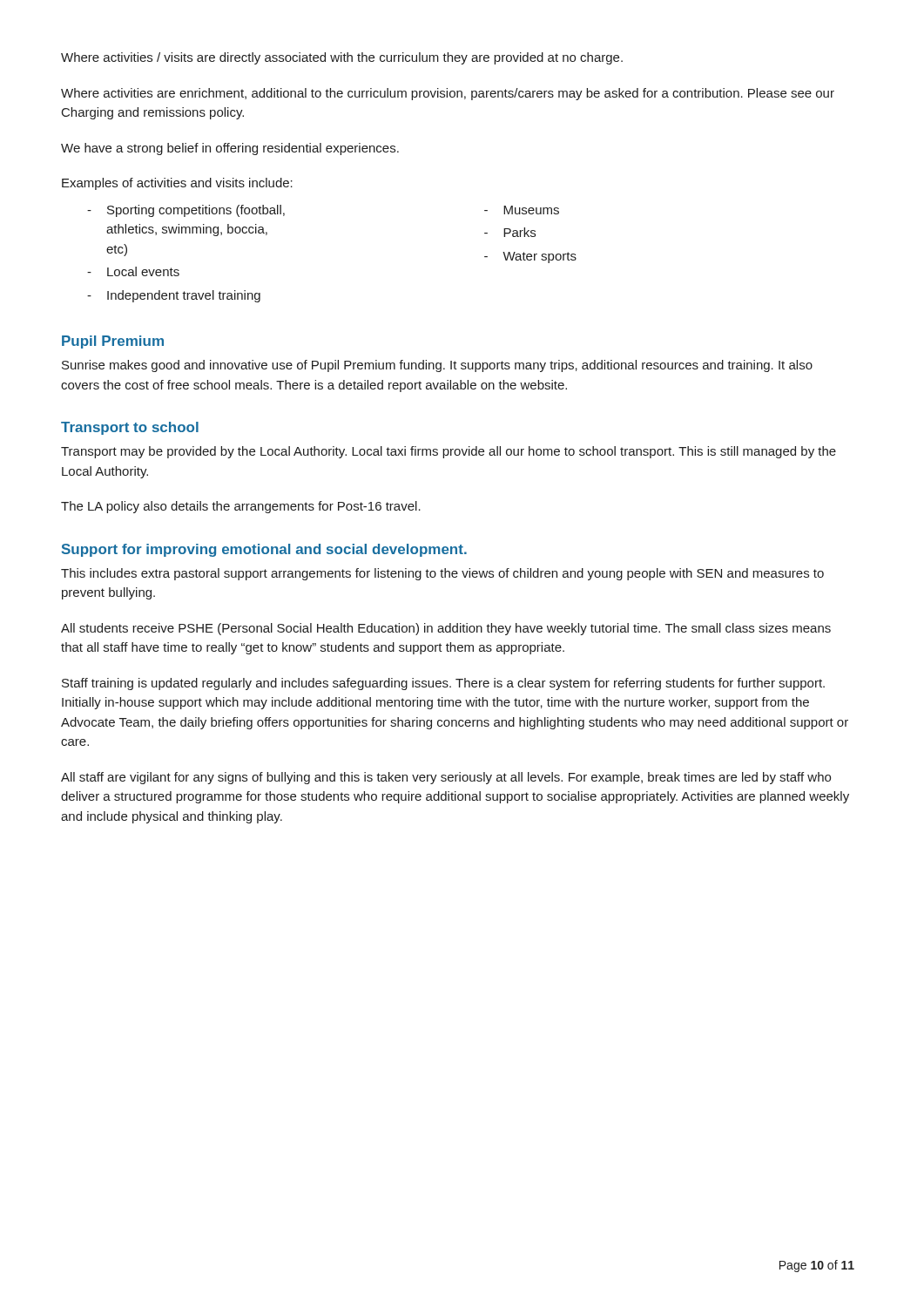
Task: Select the text that says "Examples of activities and visits include:"
Action: [177, 183]
